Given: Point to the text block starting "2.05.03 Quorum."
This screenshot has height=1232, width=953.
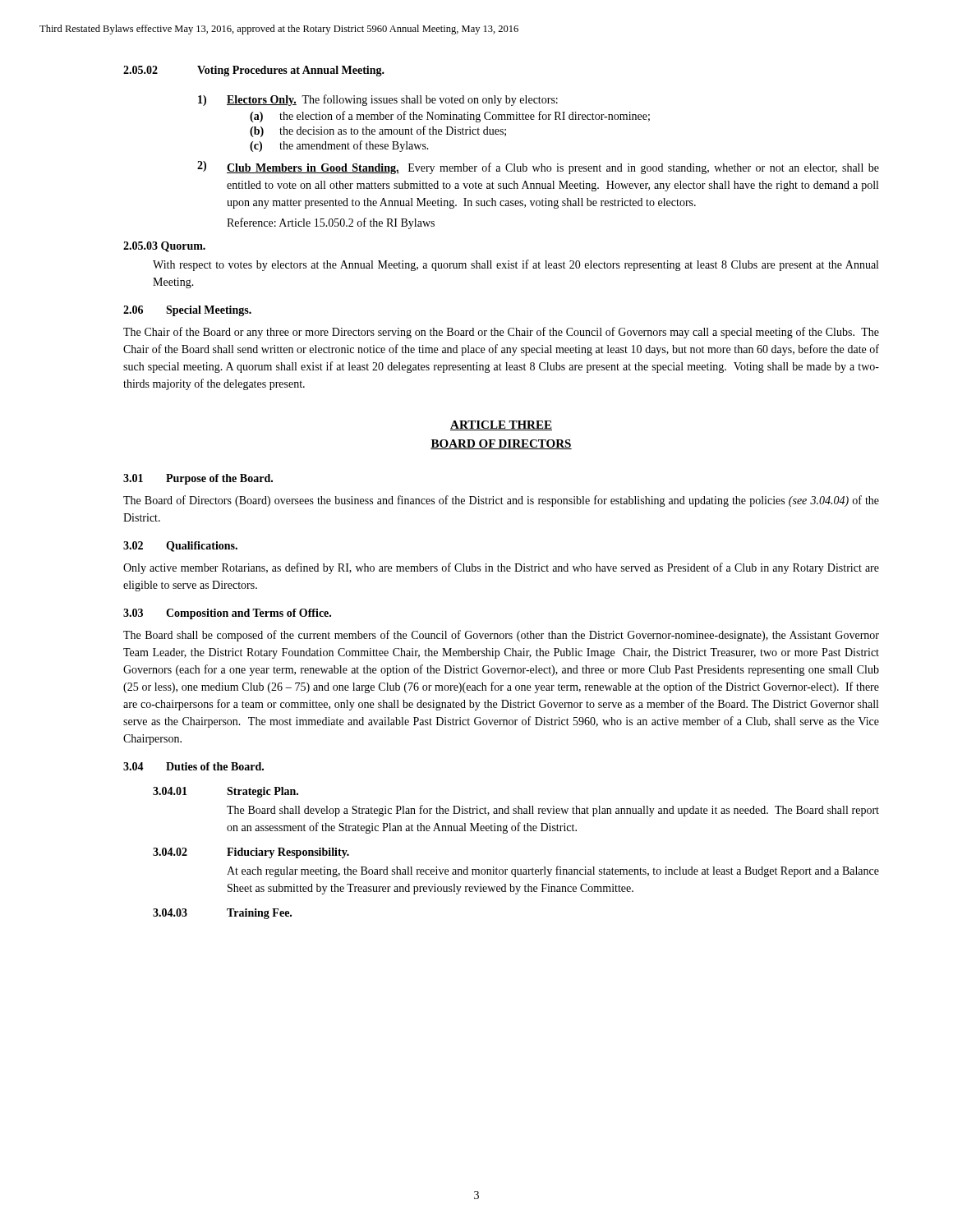Looking at the screenshot, I should (164, 246).
